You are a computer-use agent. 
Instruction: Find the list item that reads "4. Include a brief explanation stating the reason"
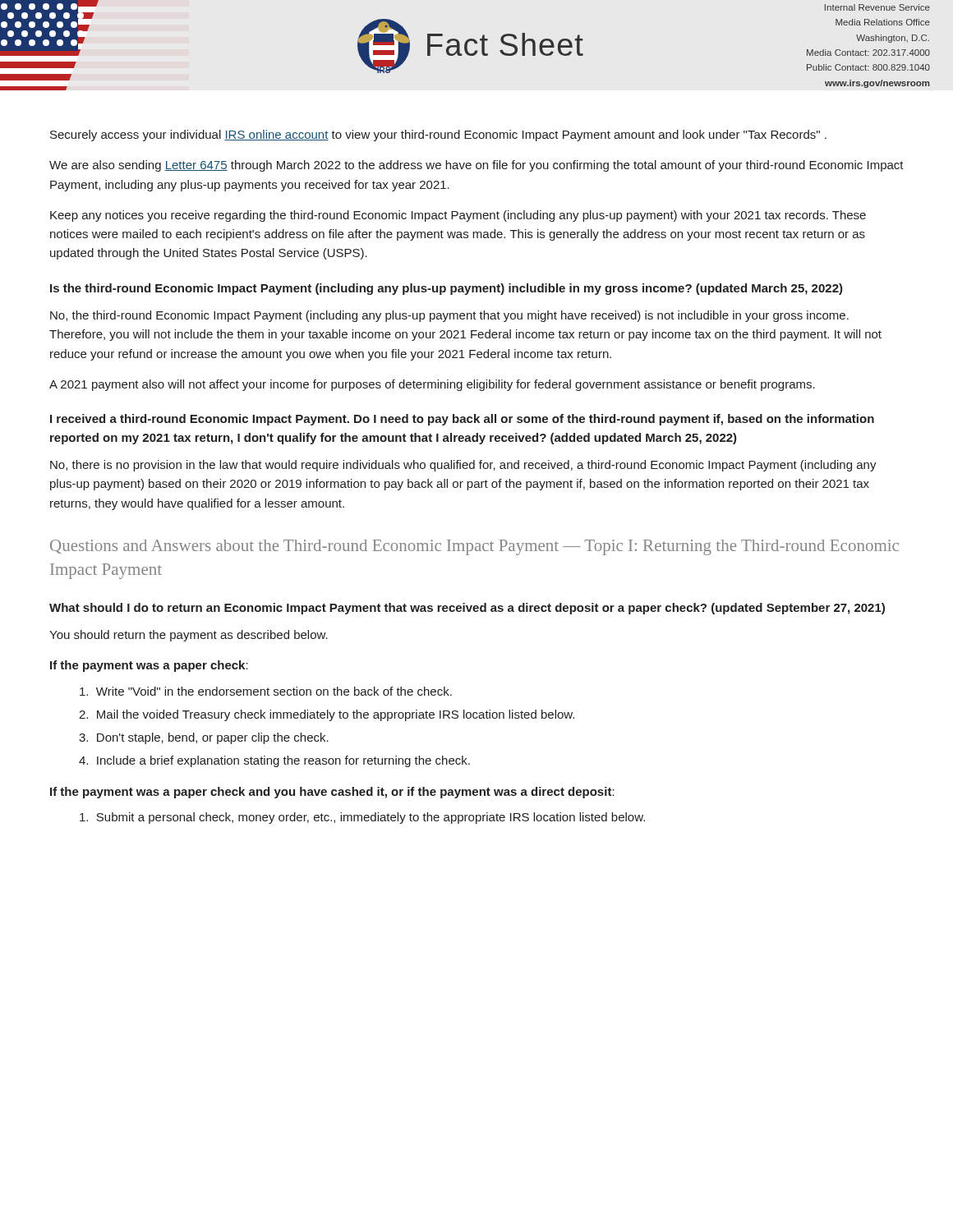pos(275,760)
